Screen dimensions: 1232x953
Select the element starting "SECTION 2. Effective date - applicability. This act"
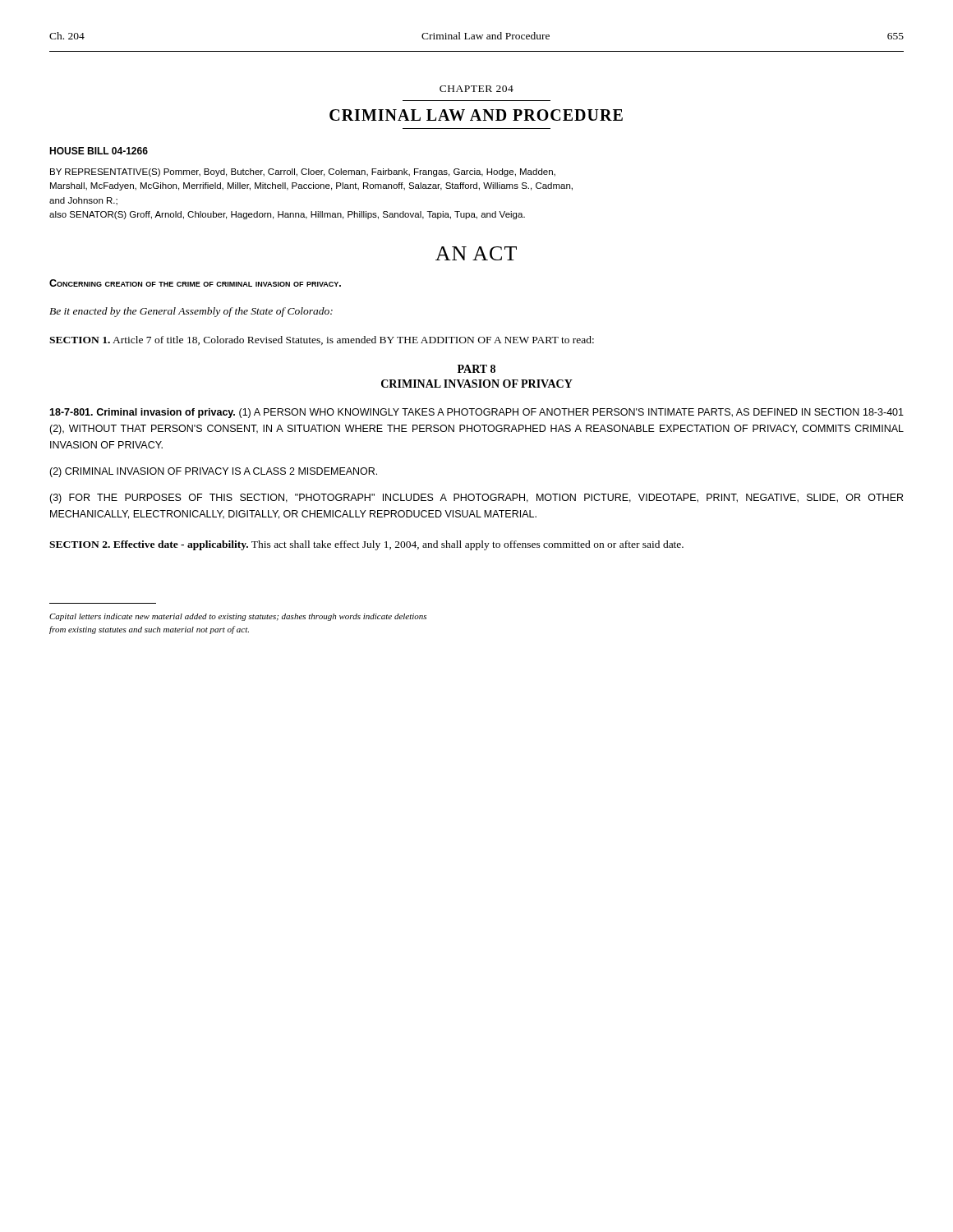click(x=367, y=544)
